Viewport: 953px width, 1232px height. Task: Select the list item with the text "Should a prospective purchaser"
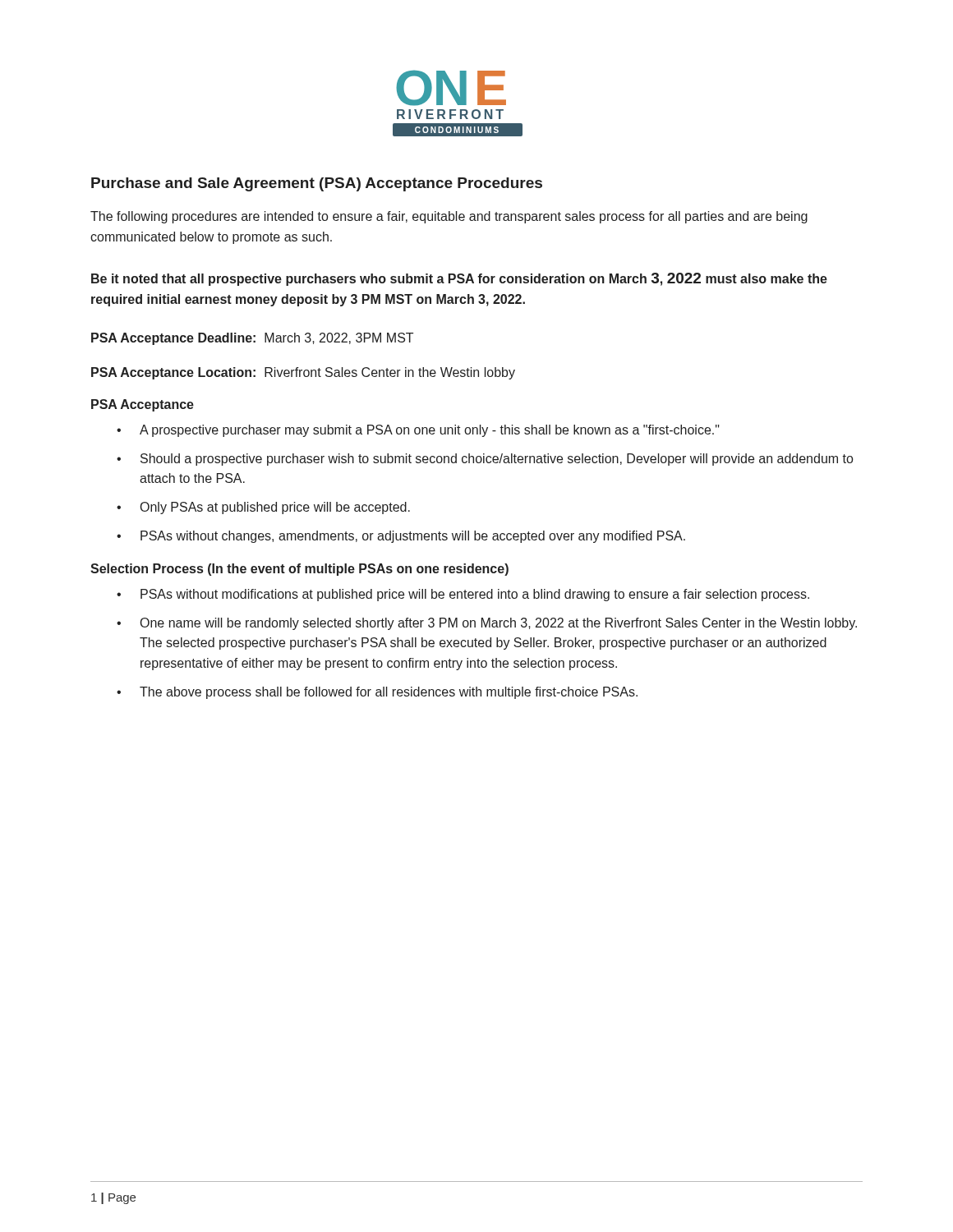(x=497, y=469)
